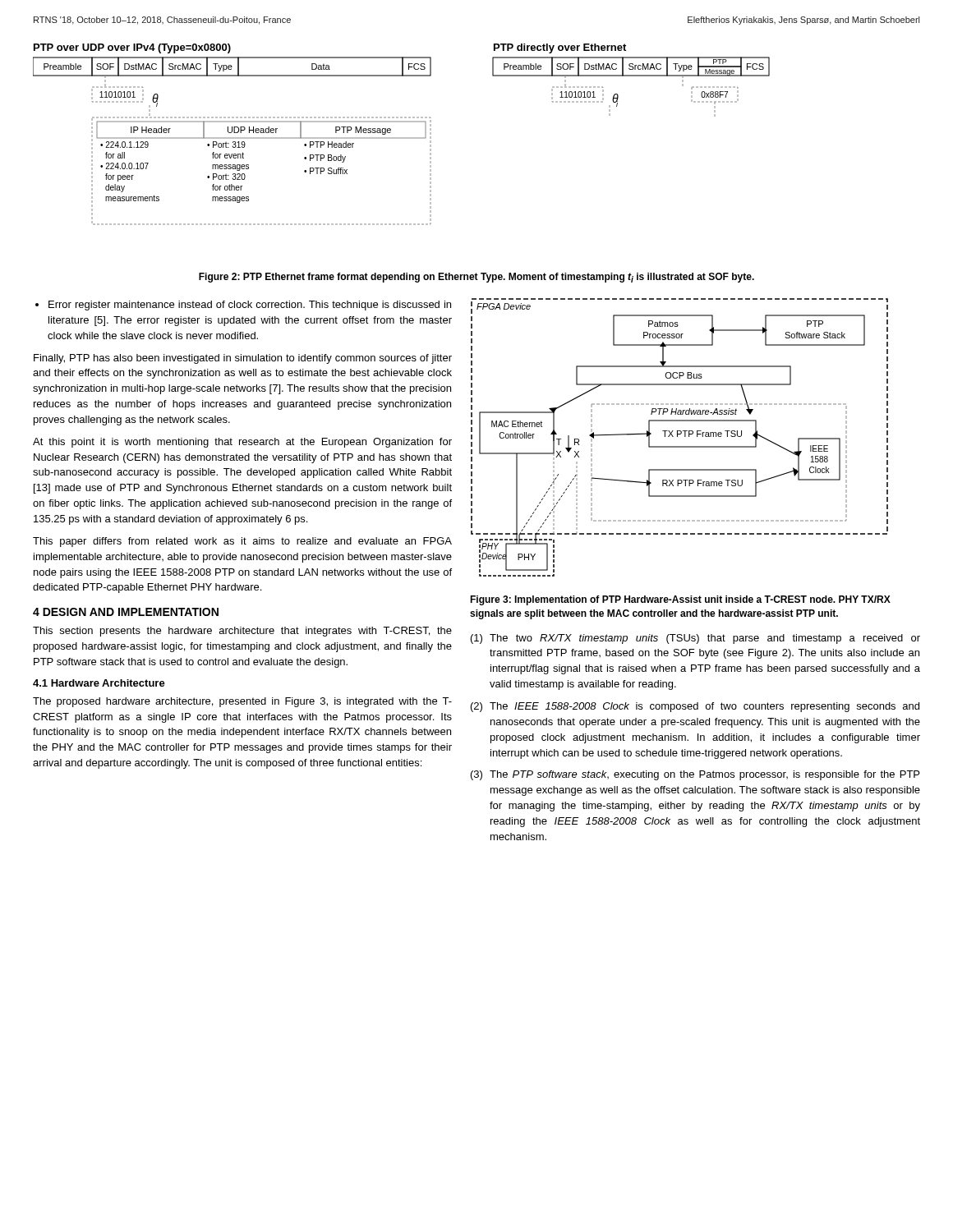This screenshot has width=953, height=1232.
Task: Navigate to the passage starting "(1) The two RX/TX timestamp units (TSUs) that"
Action: coord(695,661)
